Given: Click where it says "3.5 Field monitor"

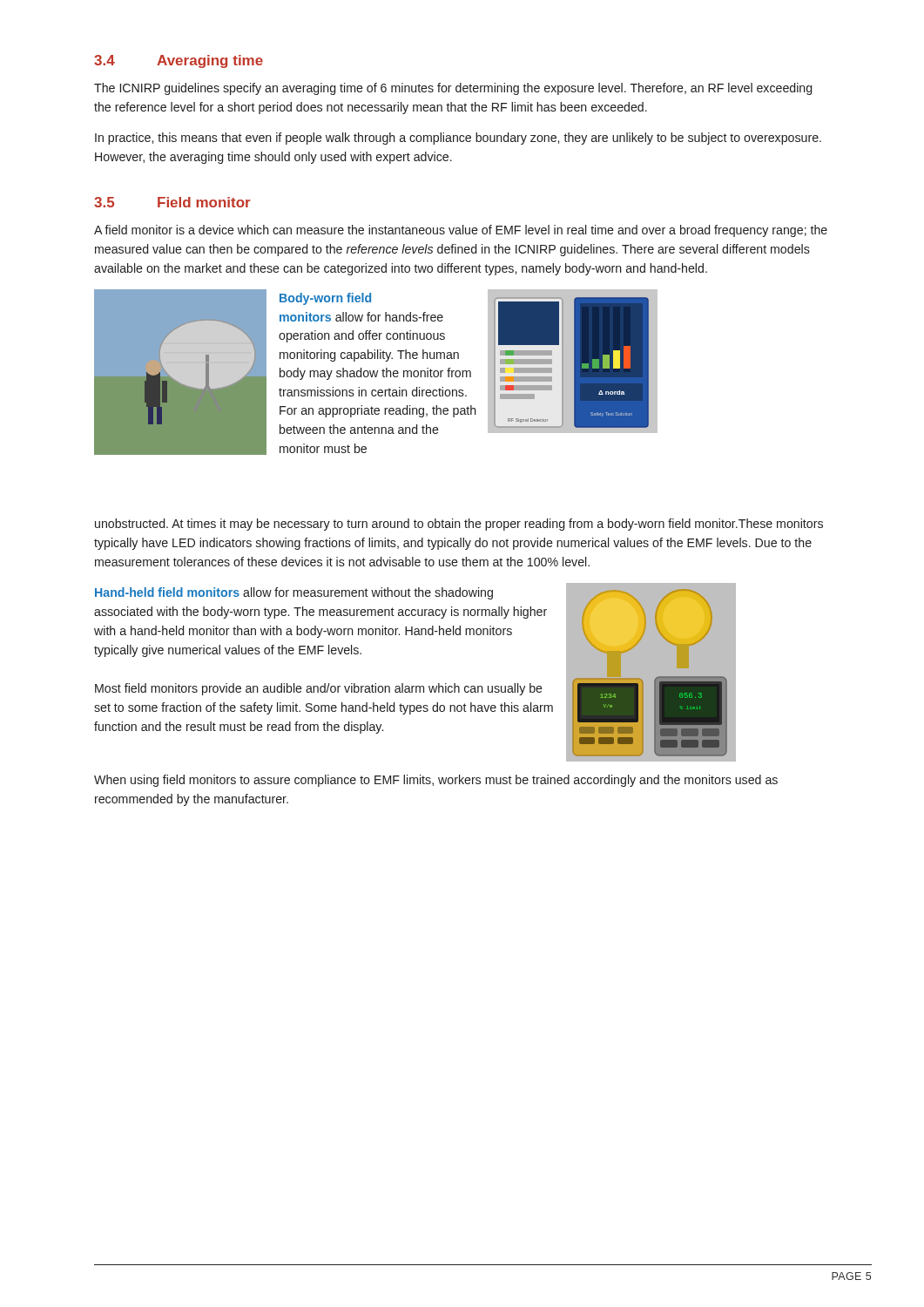Looking at the screenshot, I should tap(172, 203).
